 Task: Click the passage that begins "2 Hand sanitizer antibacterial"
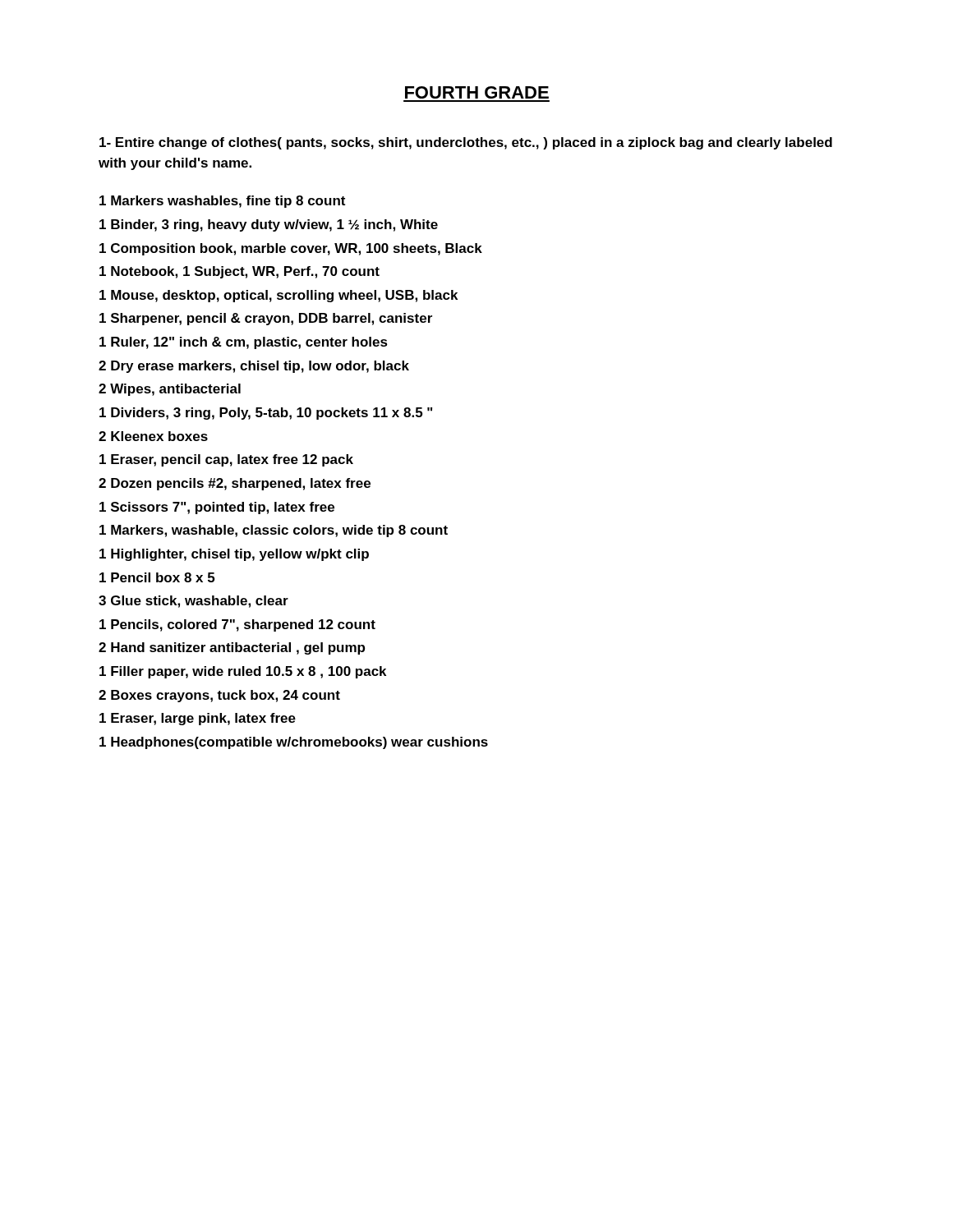pyautogui.click(x=232, y=648)
